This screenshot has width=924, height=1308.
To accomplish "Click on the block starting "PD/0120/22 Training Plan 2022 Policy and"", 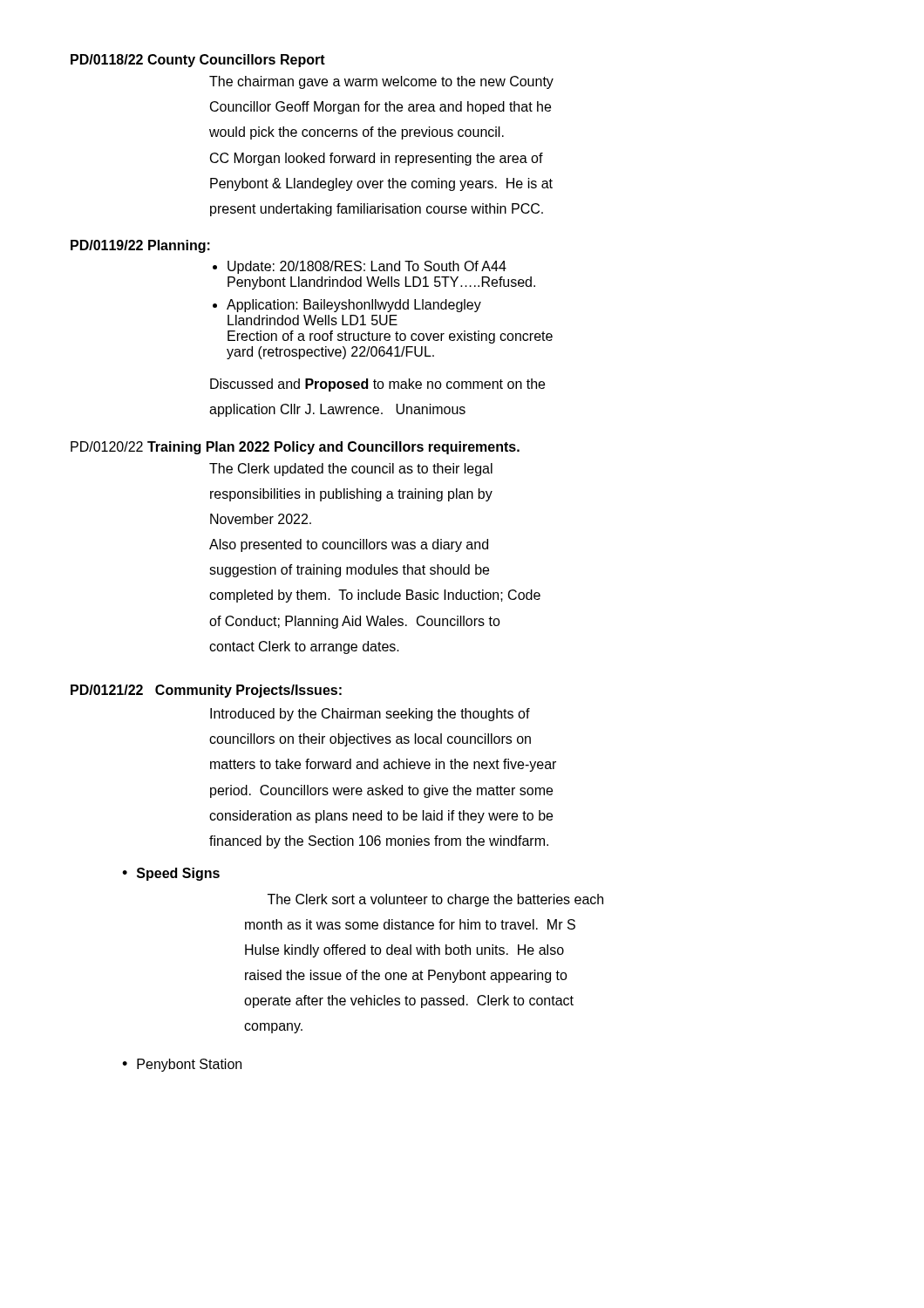I will 295,447.
